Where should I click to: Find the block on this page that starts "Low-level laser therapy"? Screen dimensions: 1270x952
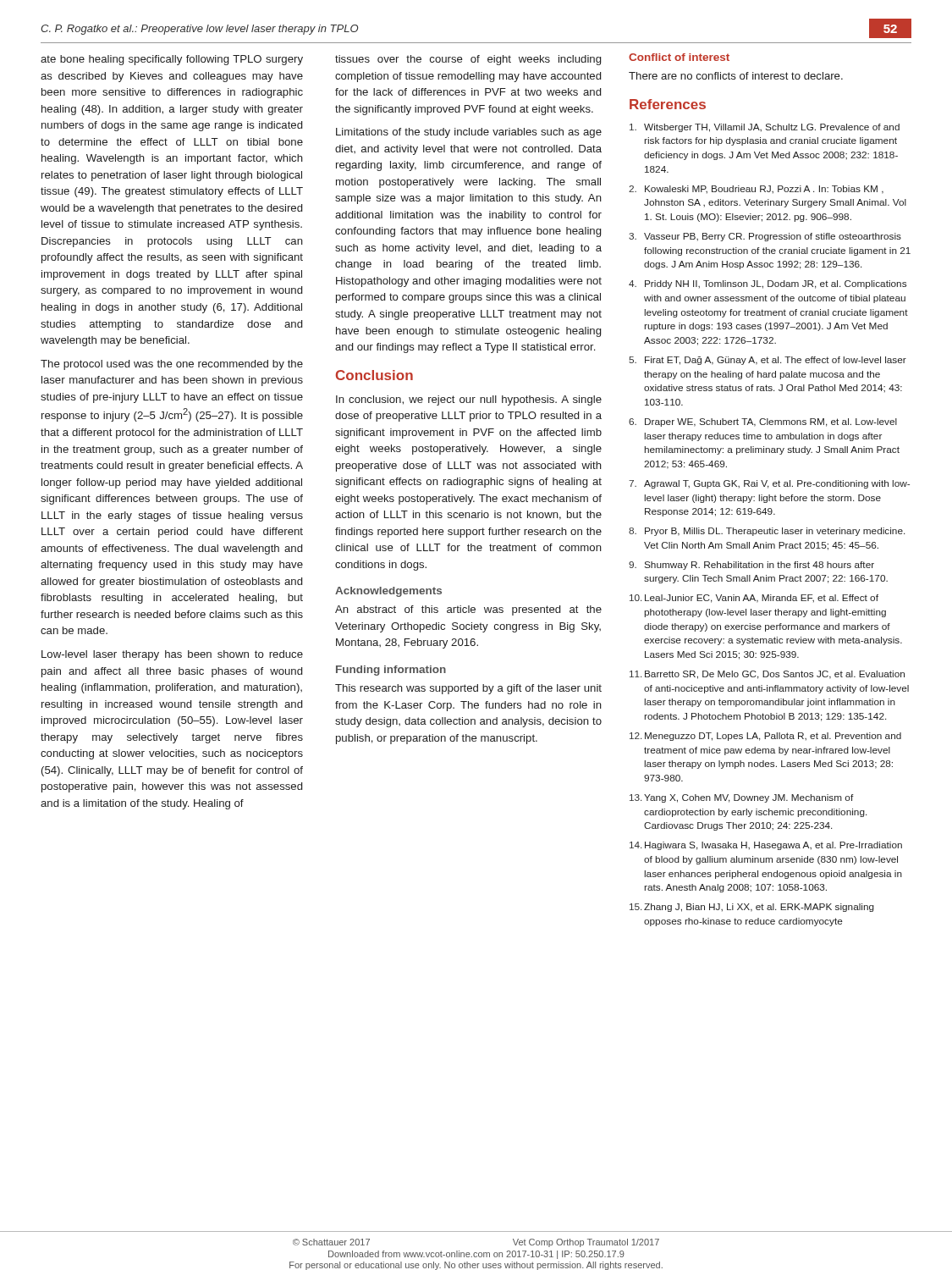click(172, 729)
